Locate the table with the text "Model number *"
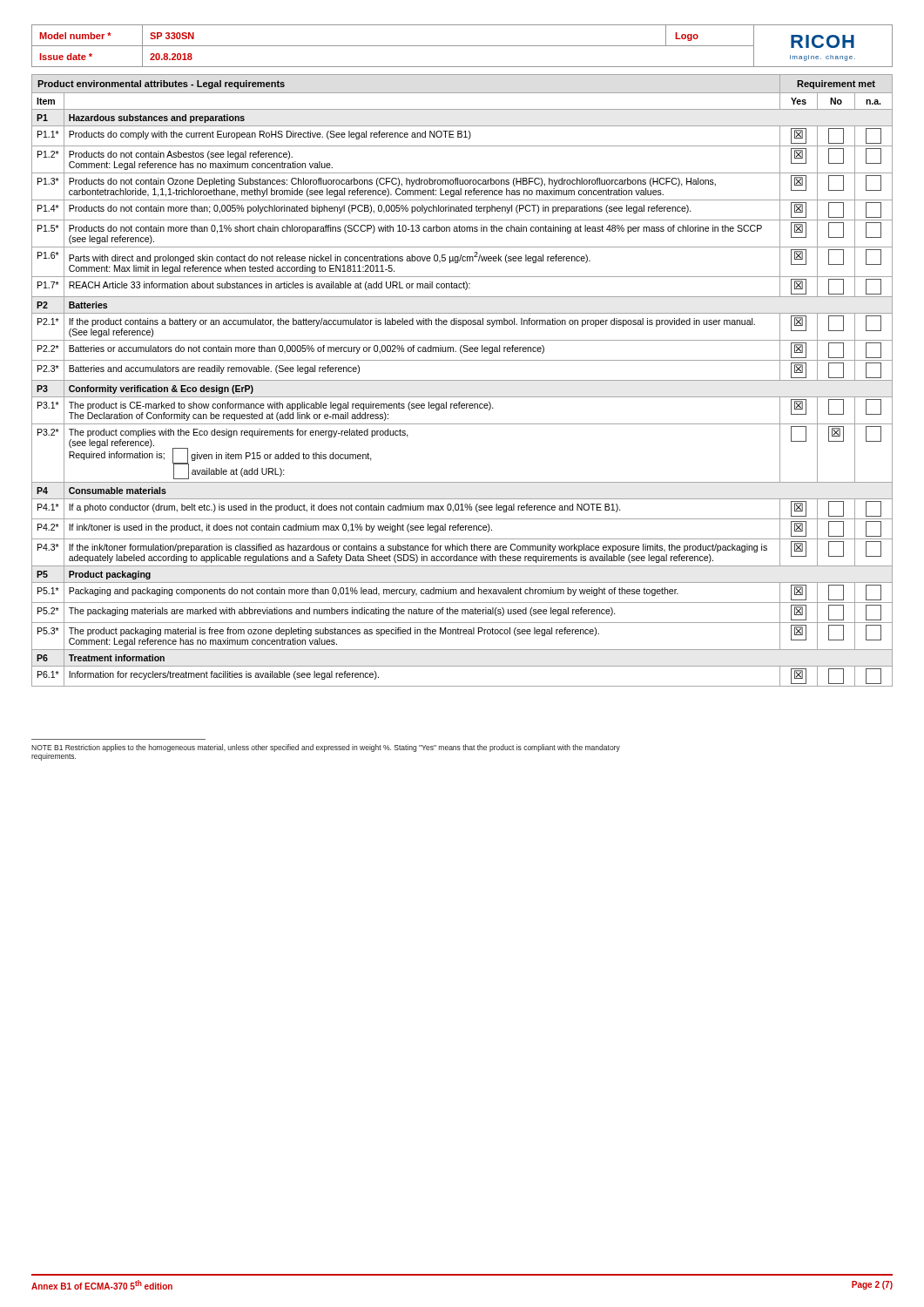The width and height of the screenshot is (924, 1307). point(462,46)
